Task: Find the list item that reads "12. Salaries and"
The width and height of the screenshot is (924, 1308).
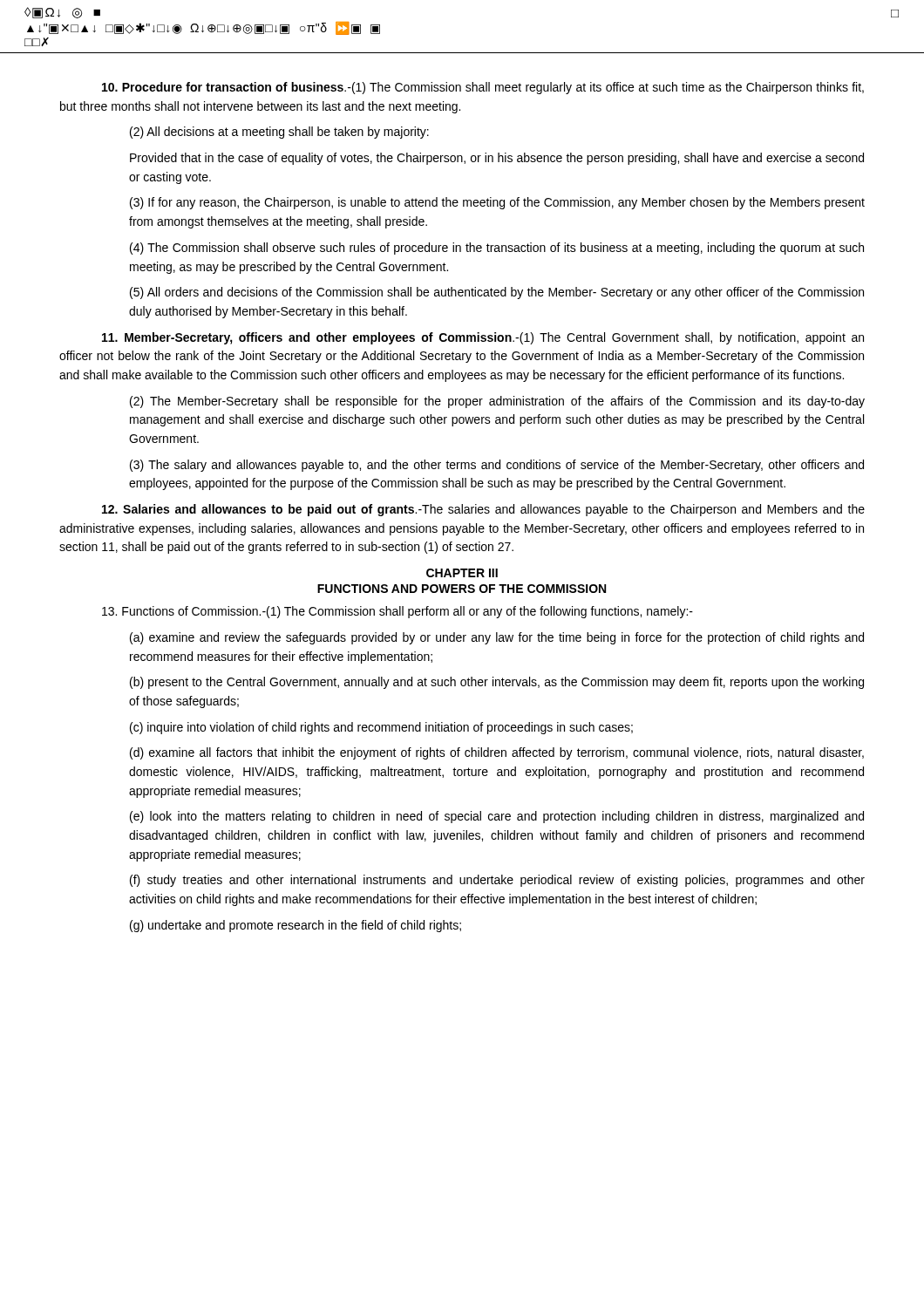Action: point(462,528)
